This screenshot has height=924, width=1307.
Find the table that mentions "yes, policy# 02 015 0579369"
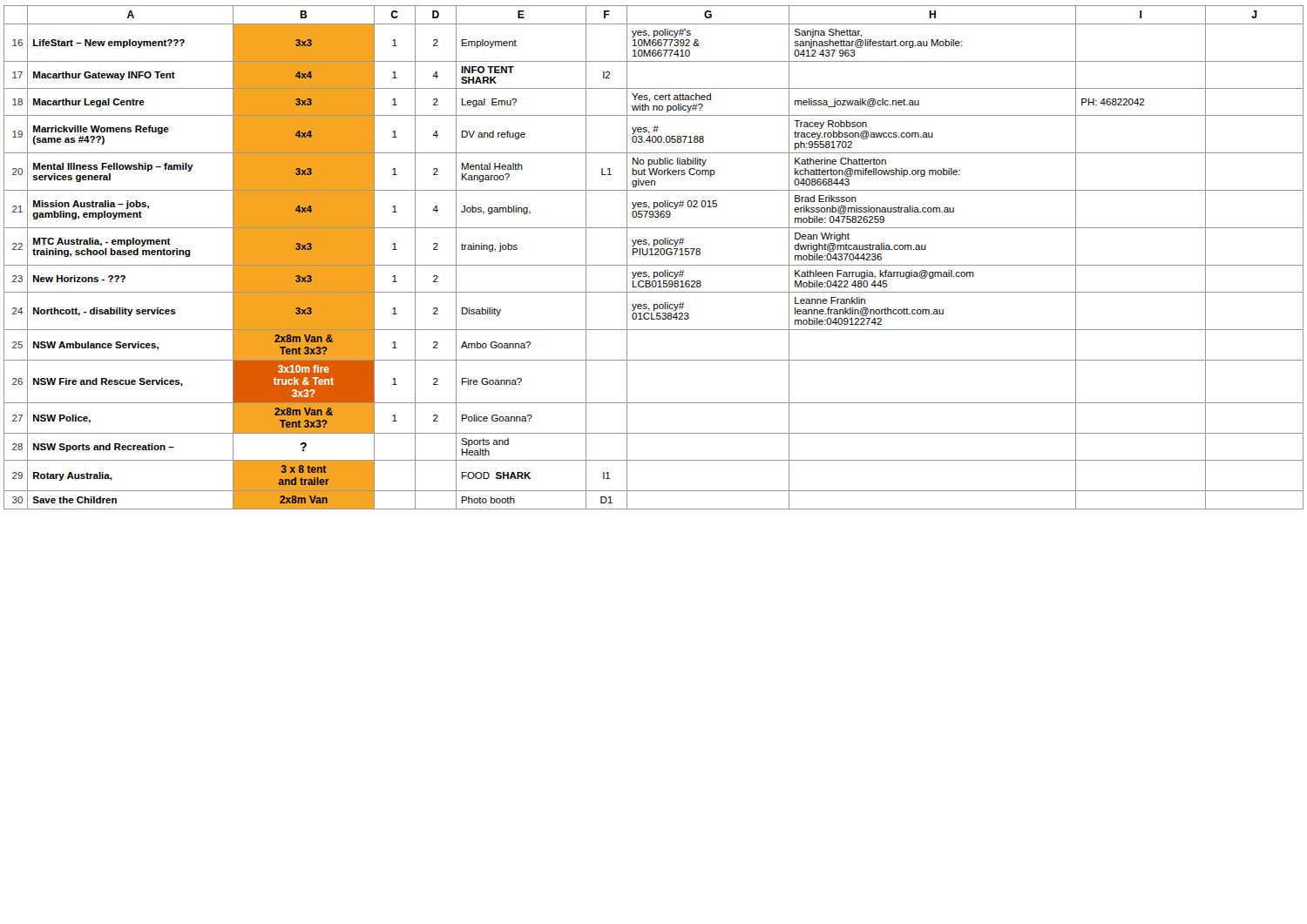coord(654,257)
